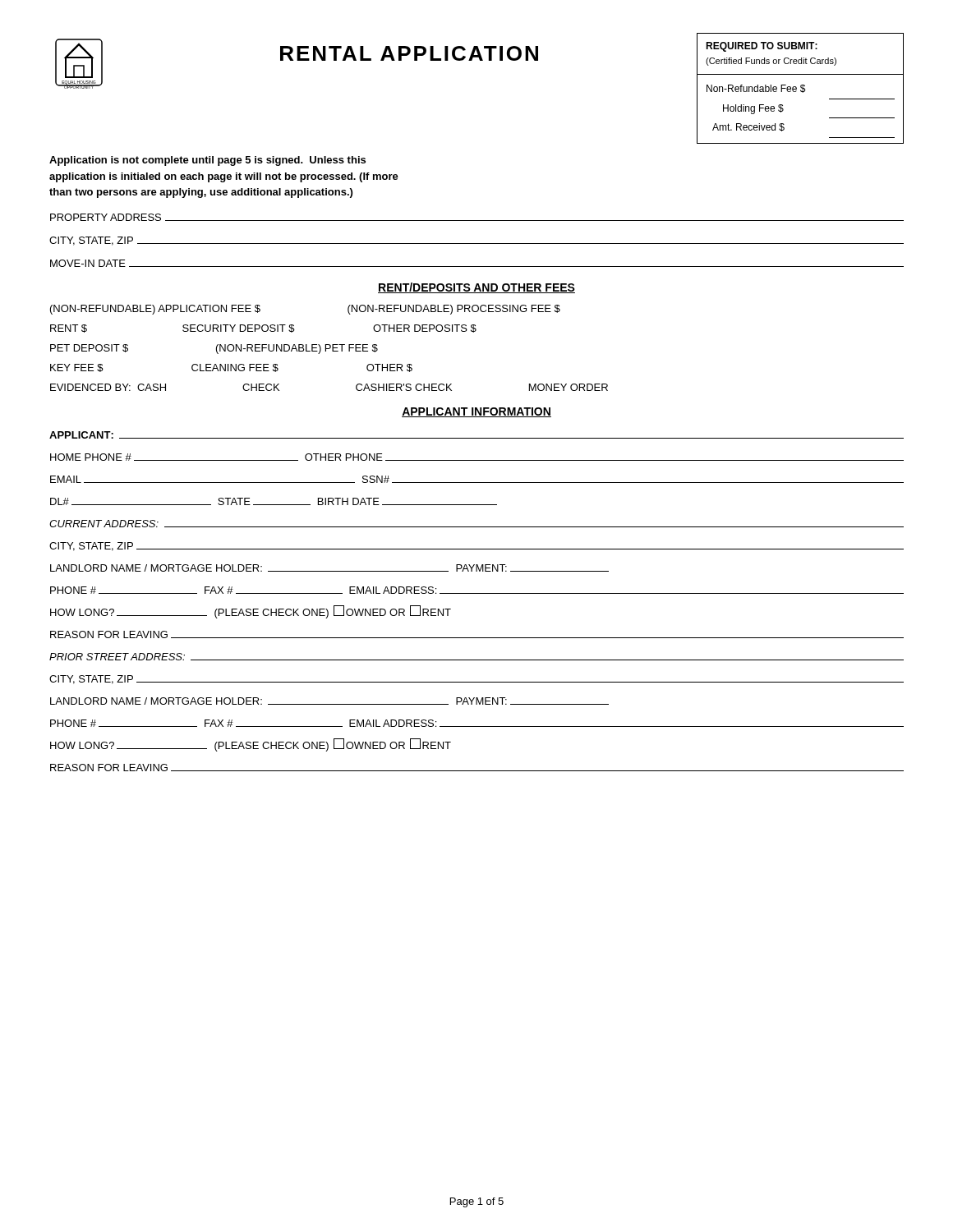The image size is (953, 1232).
Task: Select the text starting "EVIDENCED BY: CASH CHECK CASHIER'S CHECK"
Action: pos(110,386)
